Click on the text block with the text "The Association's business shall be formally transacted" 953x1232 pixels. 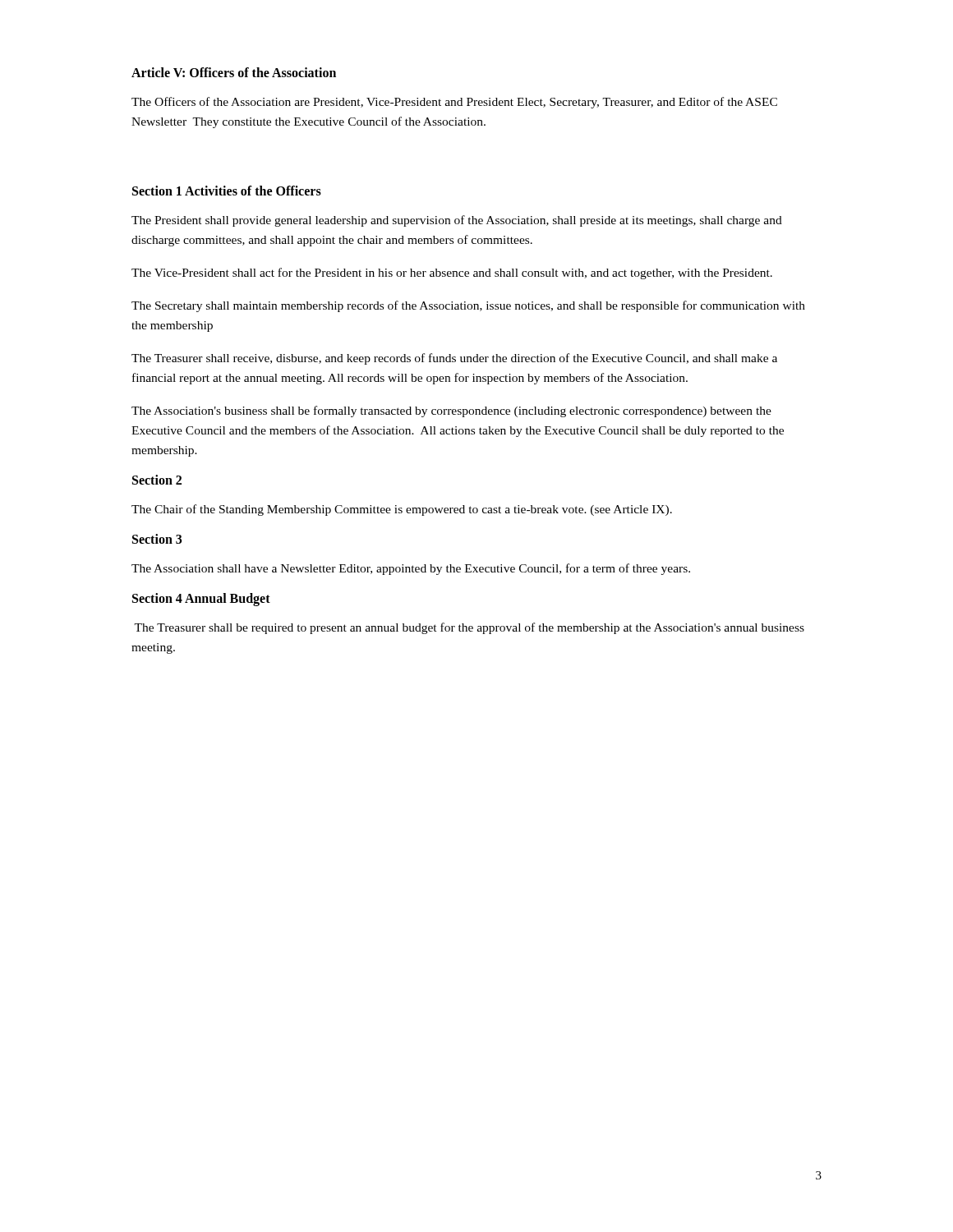click(x=458, y=430)
